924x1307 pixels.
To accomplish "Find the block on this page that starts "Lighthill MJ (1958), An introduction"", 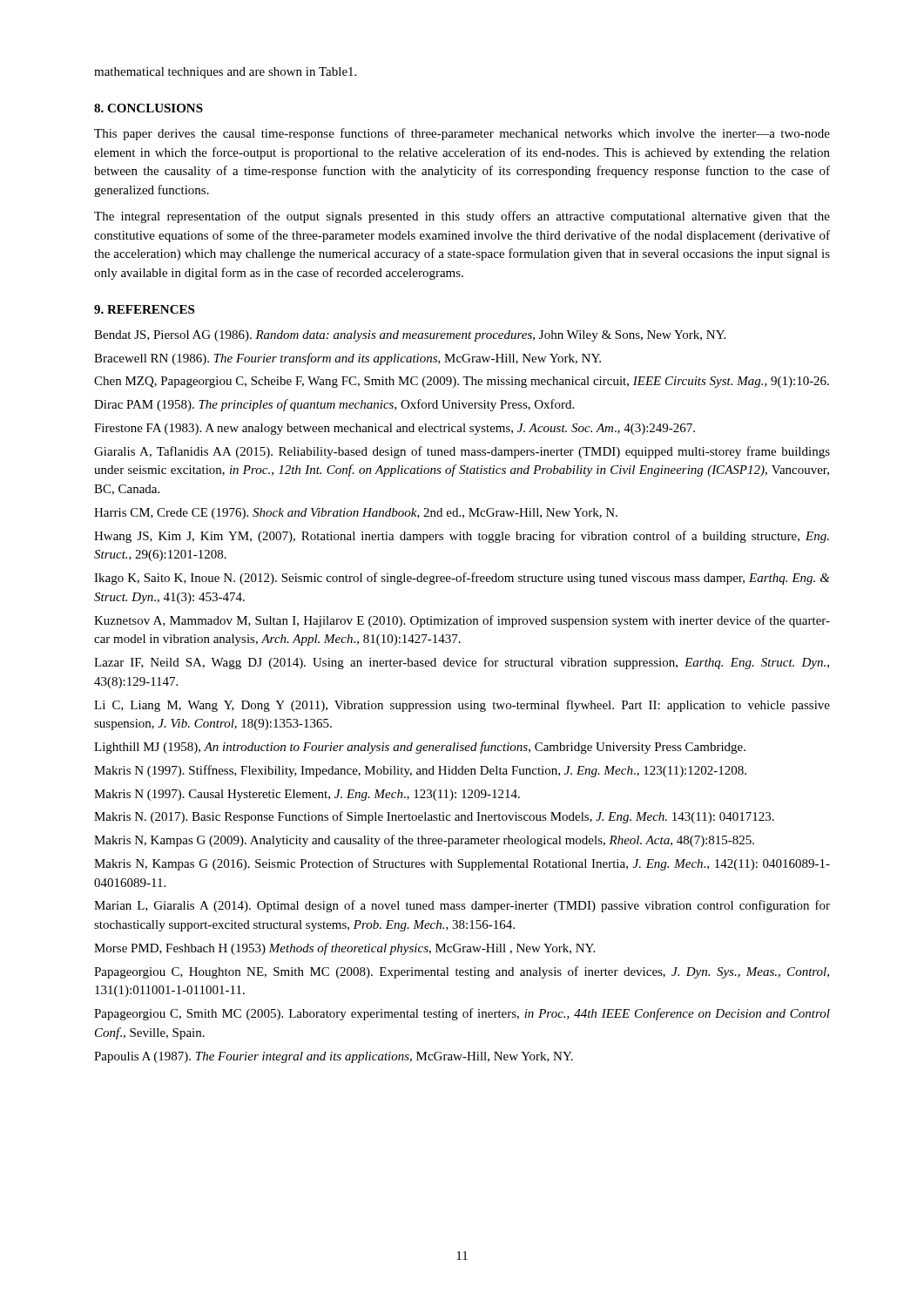I will 420,747.
